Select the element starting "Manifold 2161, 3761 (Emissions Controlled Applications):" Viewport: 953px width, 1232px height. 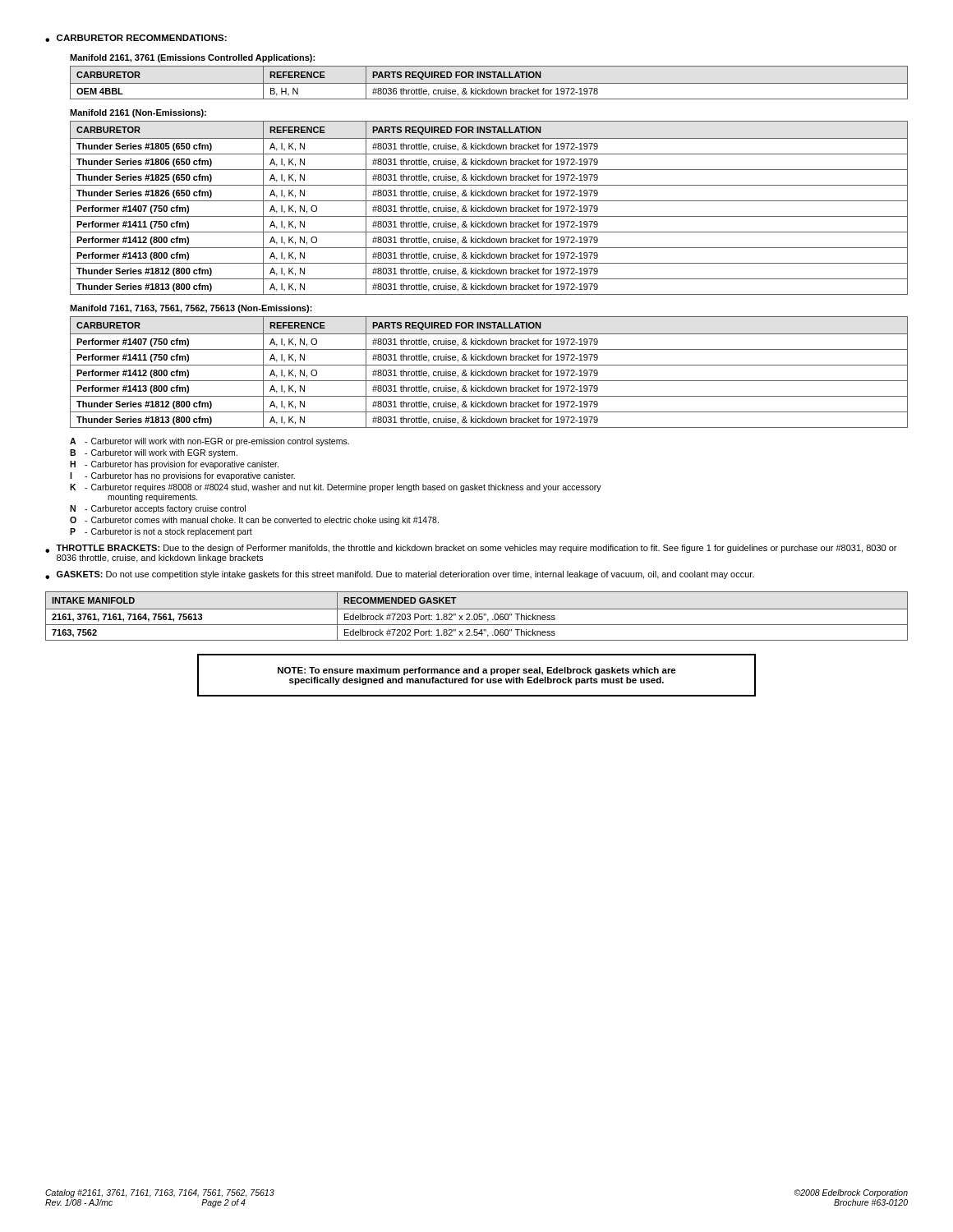pyautogui.click(x=193, y=57)
